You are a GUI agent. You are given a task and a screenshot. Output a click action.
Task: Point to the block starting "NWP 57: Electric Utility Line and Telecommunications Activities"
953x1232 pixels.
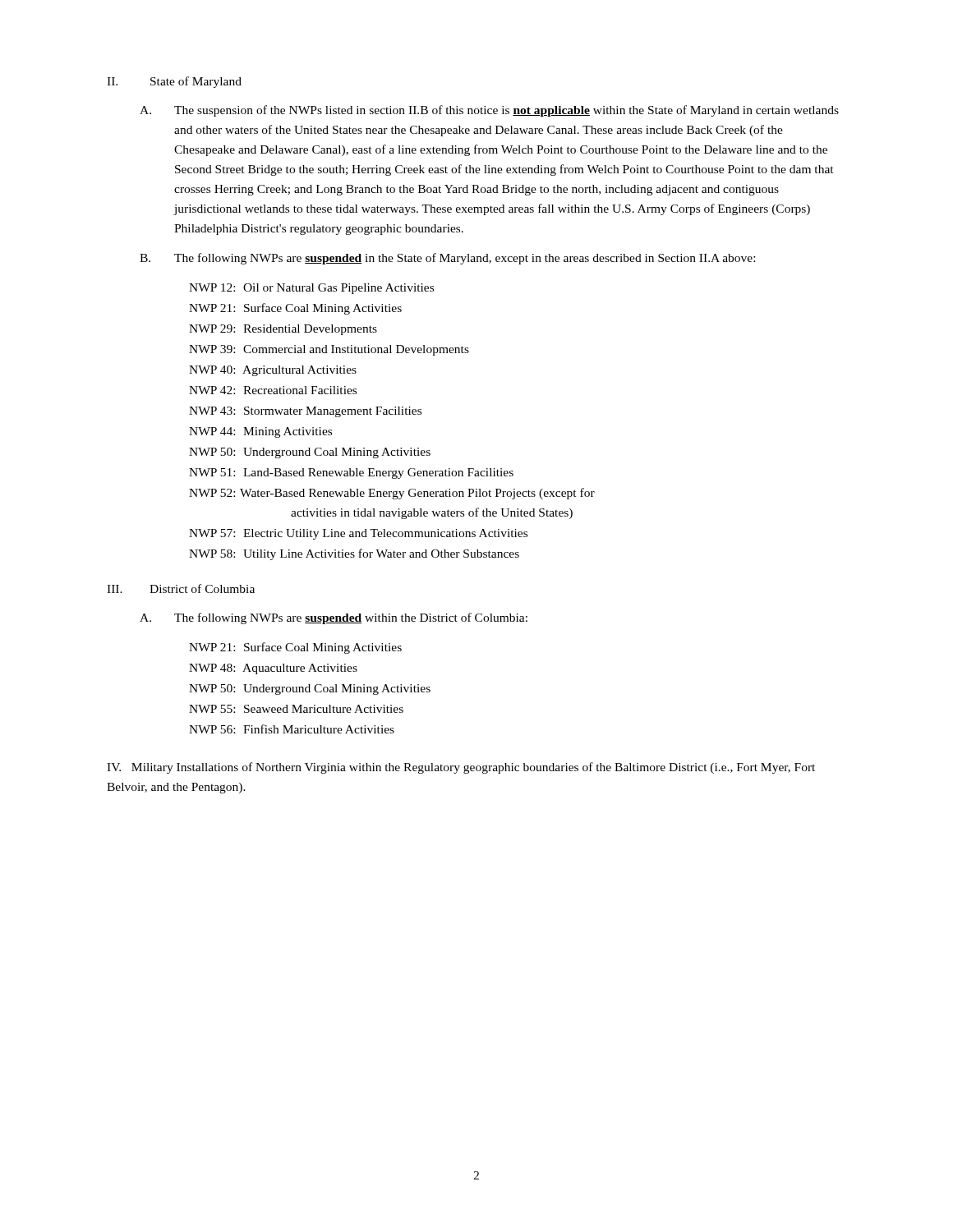359,533
